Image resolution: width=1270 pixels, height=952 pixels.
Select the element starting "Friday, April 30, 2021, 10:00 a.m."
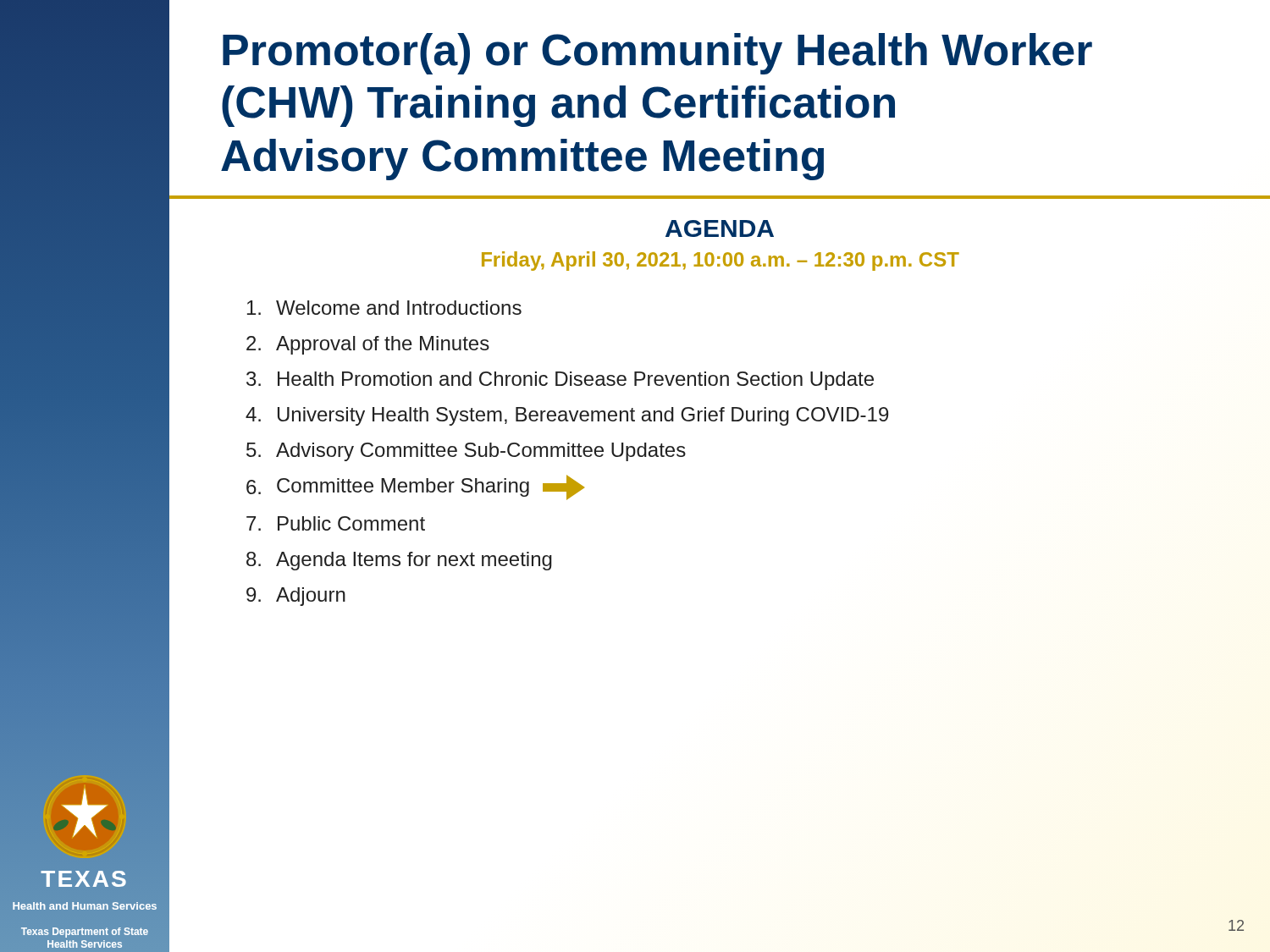pos(720,260)
